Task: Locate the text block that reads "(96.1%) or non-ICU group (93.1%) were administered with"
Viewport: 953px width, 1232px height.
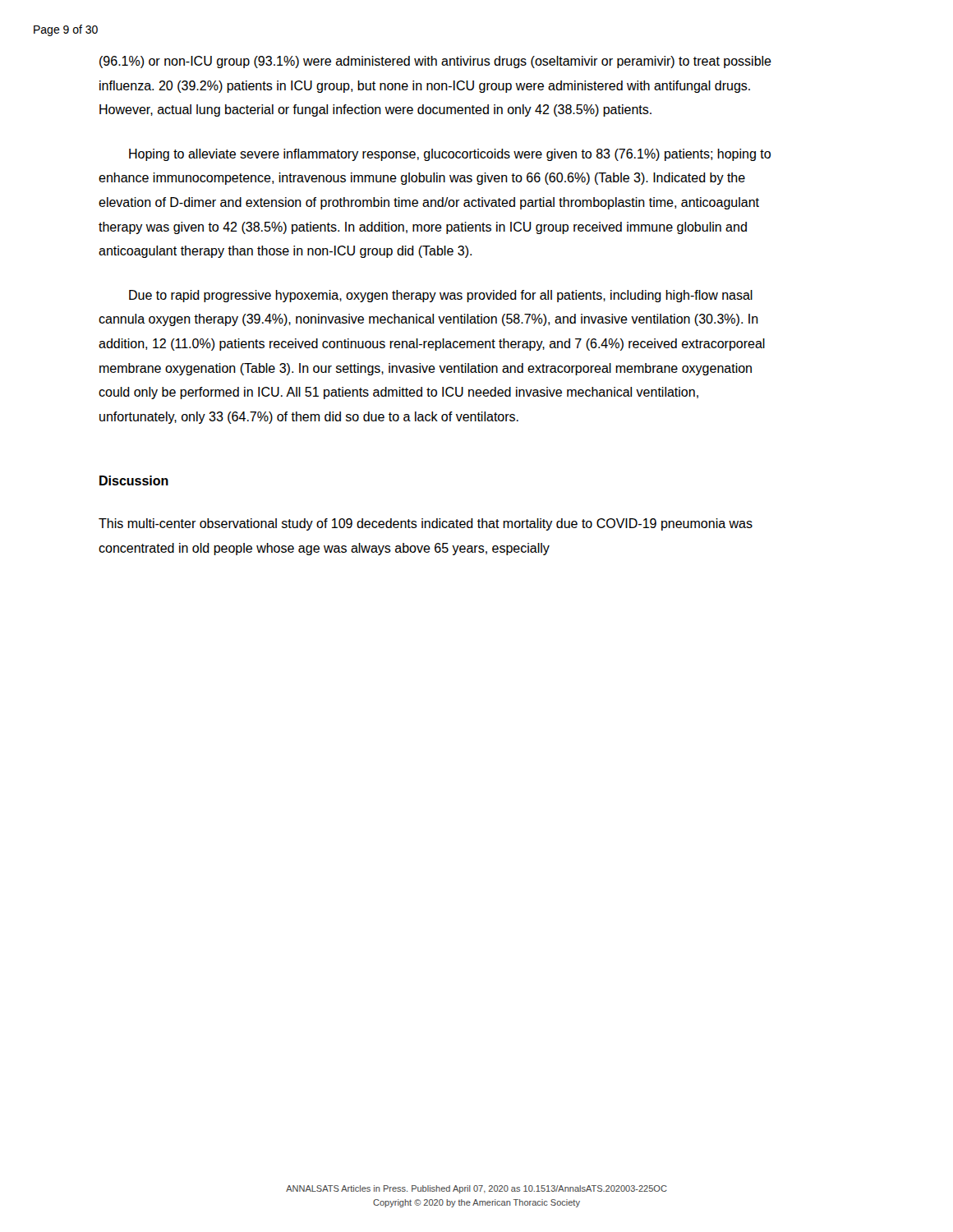Action: coord(435,86)
